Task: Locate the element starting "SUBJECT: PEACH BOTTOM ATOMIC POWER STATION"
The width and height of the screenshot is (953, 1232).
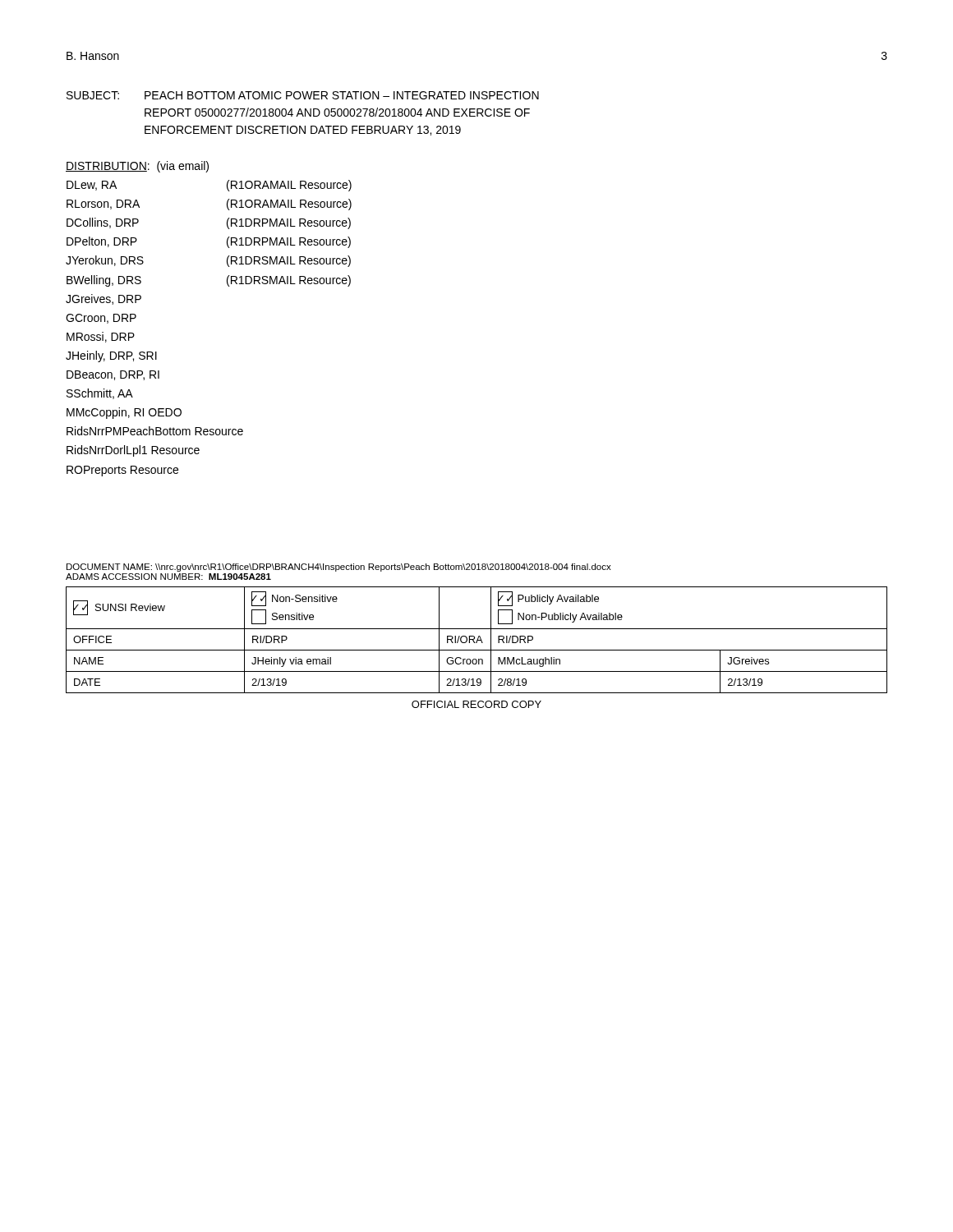Action: tap(303, 113)
